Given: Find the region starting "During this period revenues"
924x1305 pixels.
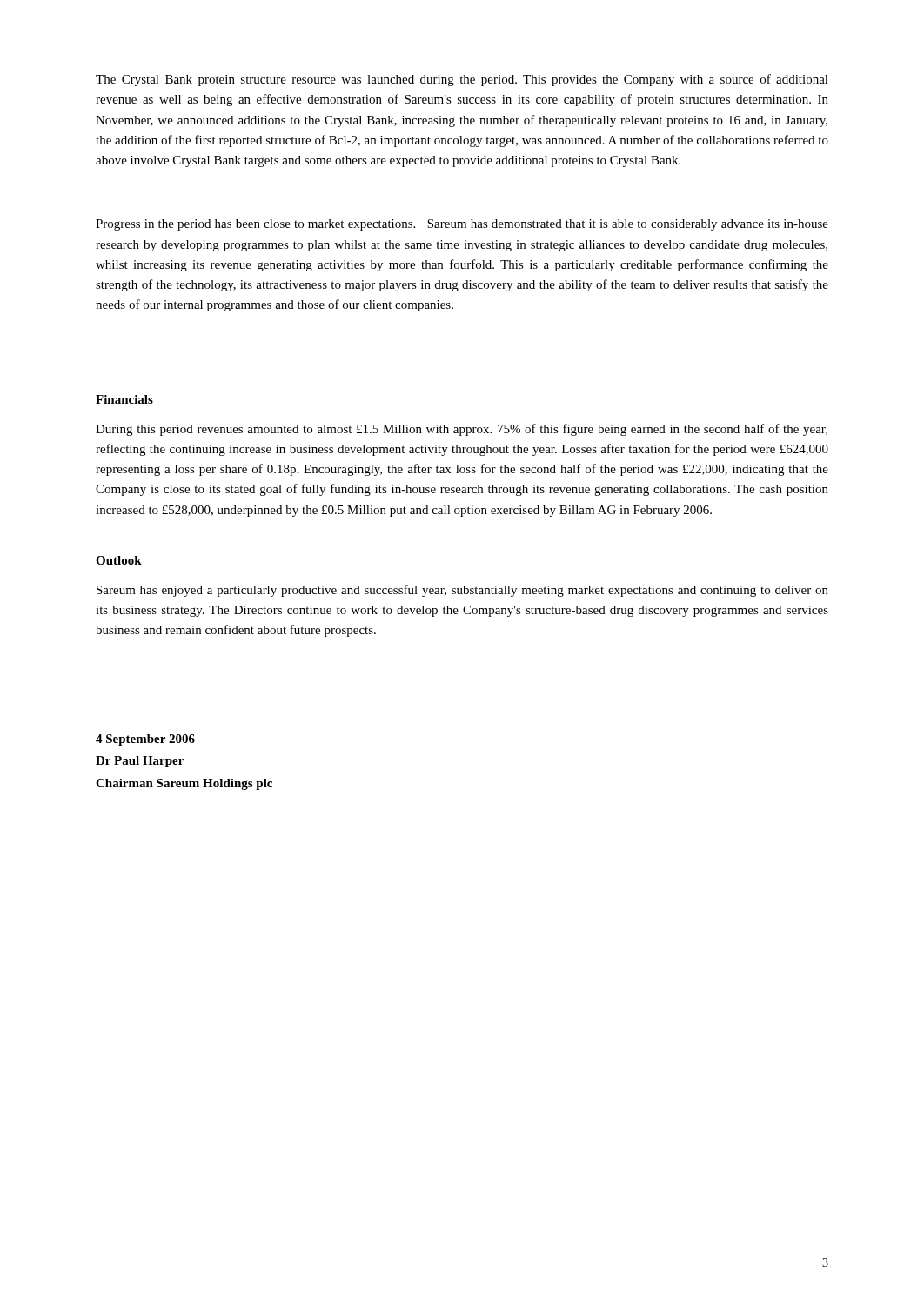Looking at the screenshot, I should 462,469.
